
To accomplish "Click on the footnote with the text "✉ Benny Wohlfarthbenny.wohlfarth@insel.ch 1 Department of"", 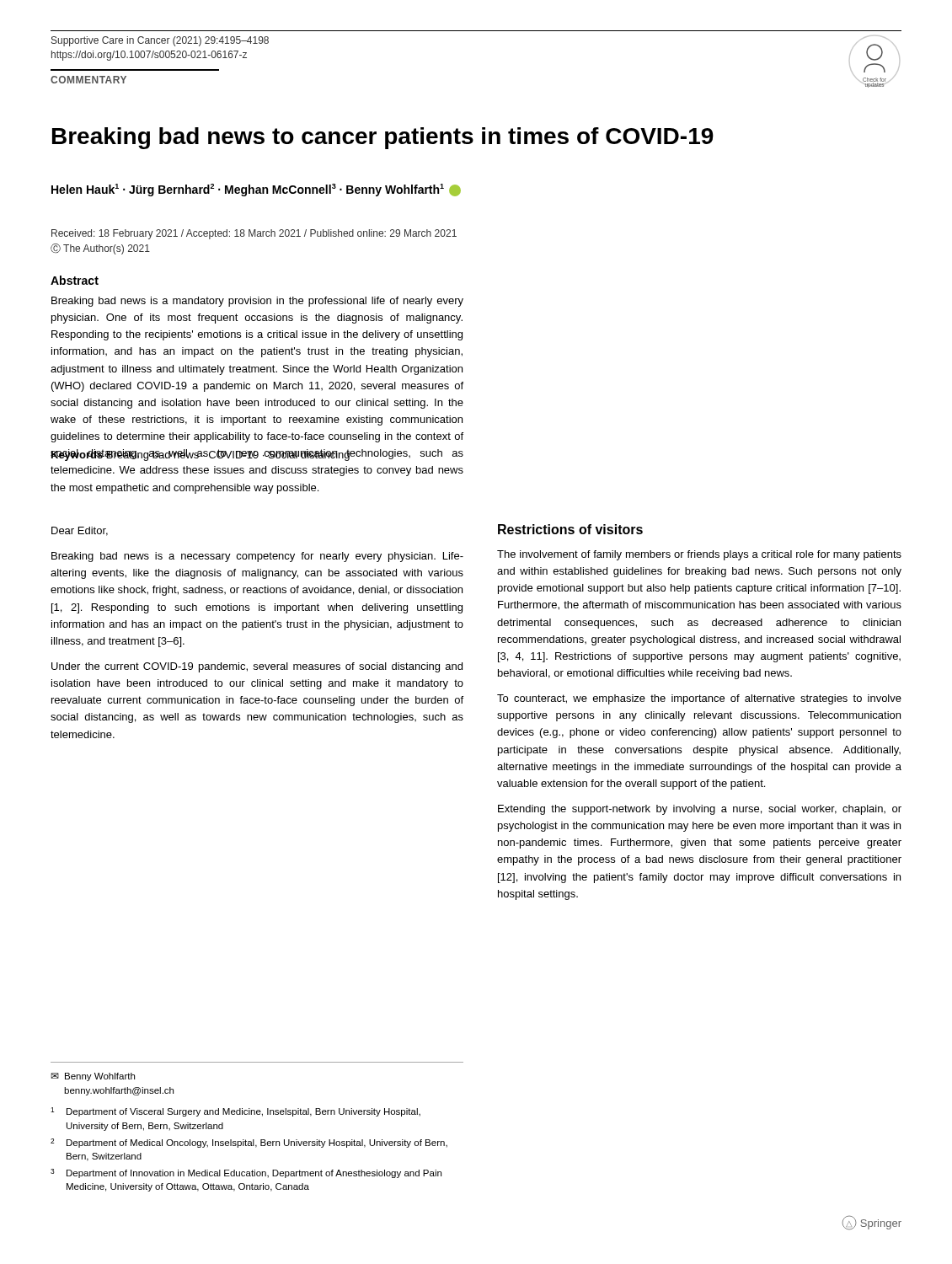I will 257,1131.
